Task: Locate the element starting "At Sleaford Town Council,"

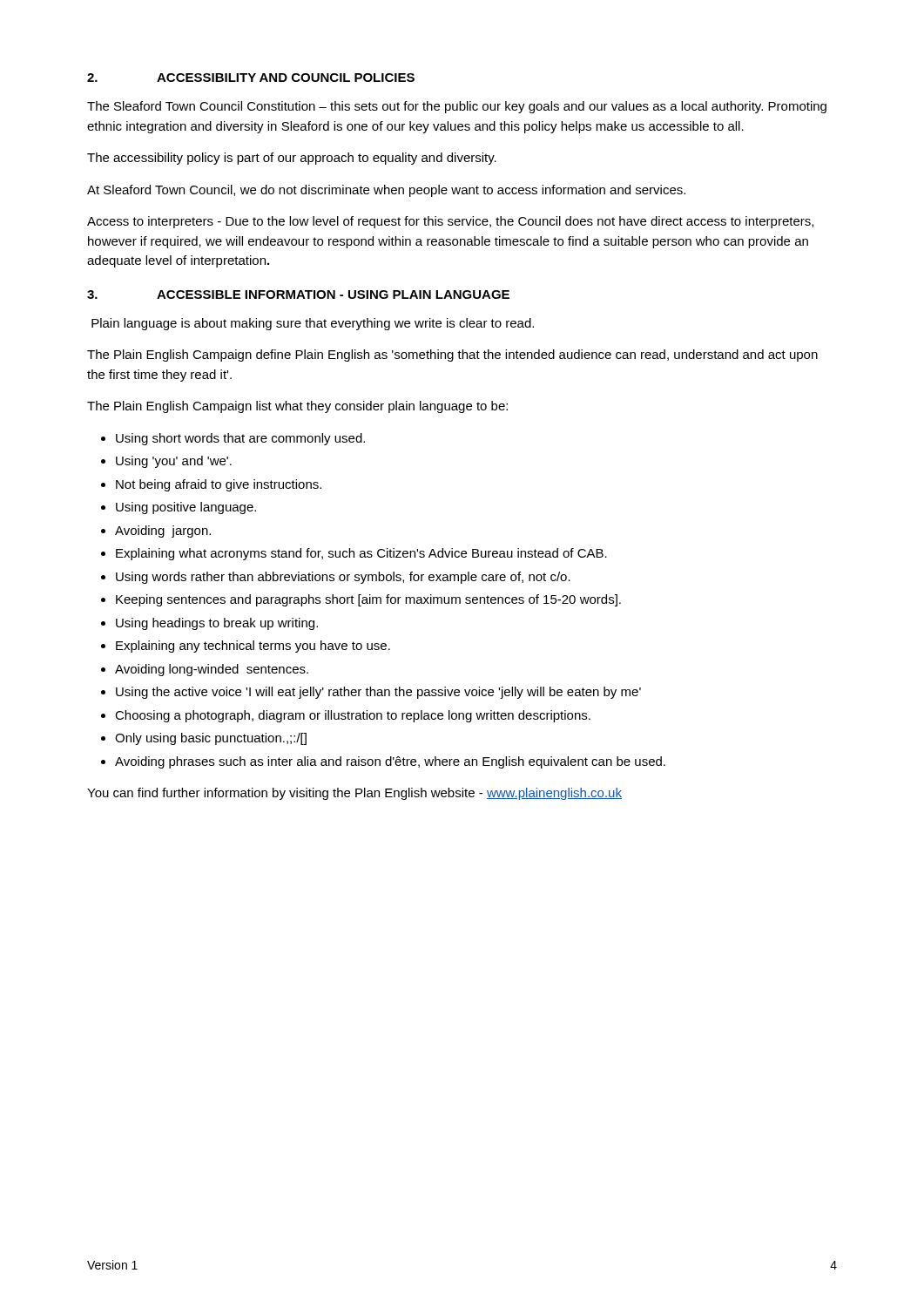Action: [387, 189]
